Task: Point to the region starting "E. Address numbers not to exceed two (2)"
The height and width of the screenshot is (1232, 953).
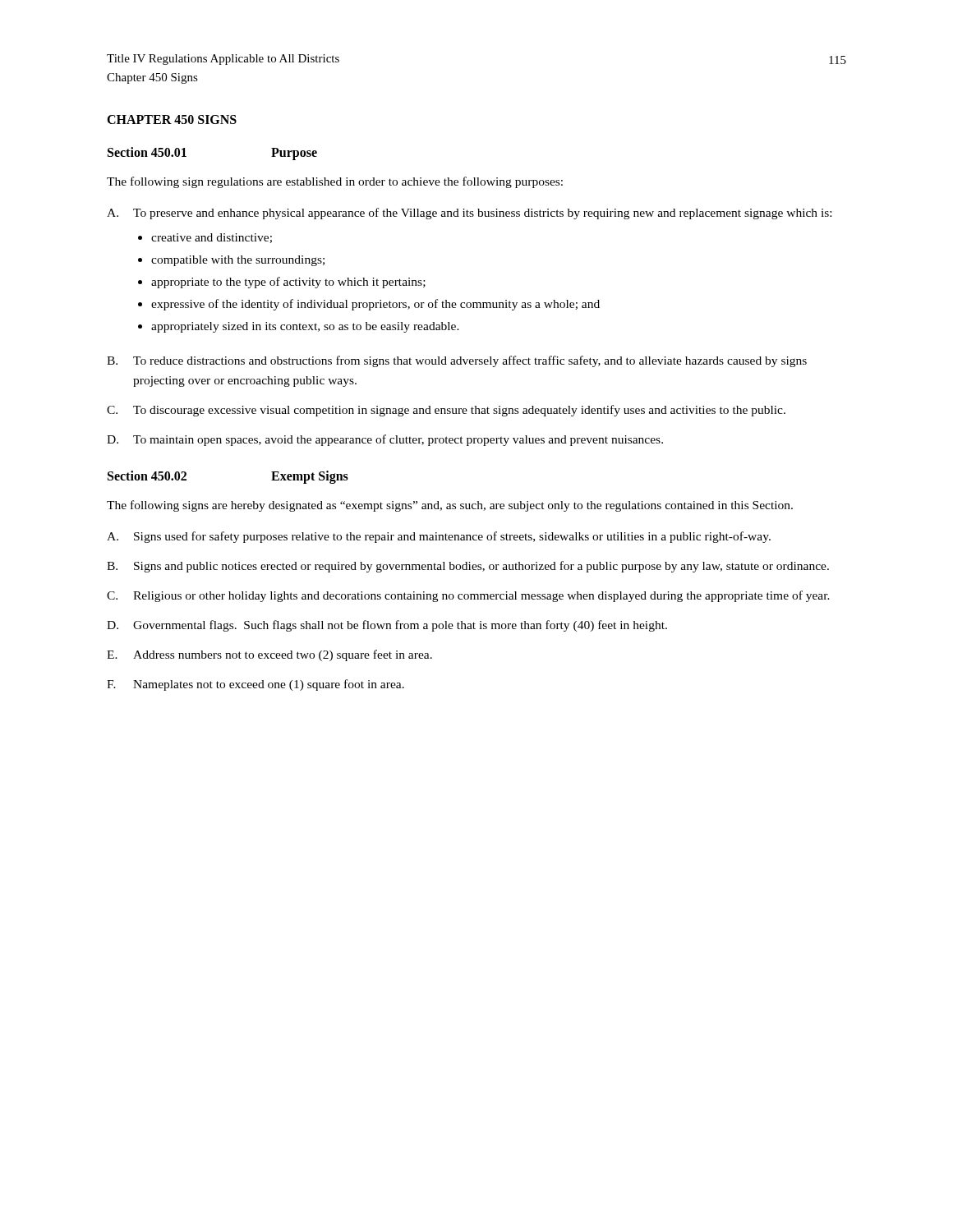Action: 269,655
